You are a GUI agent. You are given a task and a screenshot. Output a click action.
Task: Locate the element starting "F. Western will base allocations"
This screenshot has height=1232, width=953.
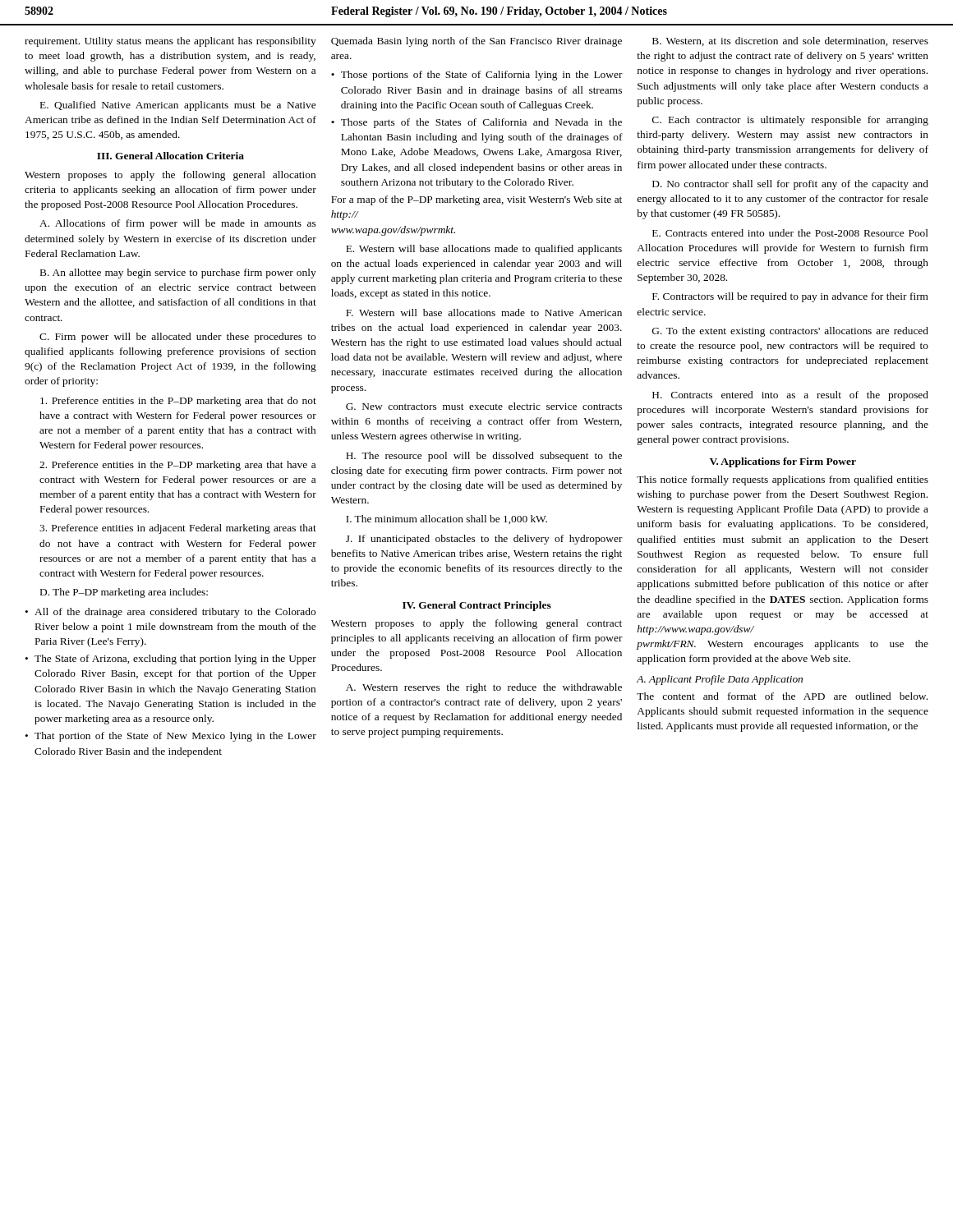point(476,350)
